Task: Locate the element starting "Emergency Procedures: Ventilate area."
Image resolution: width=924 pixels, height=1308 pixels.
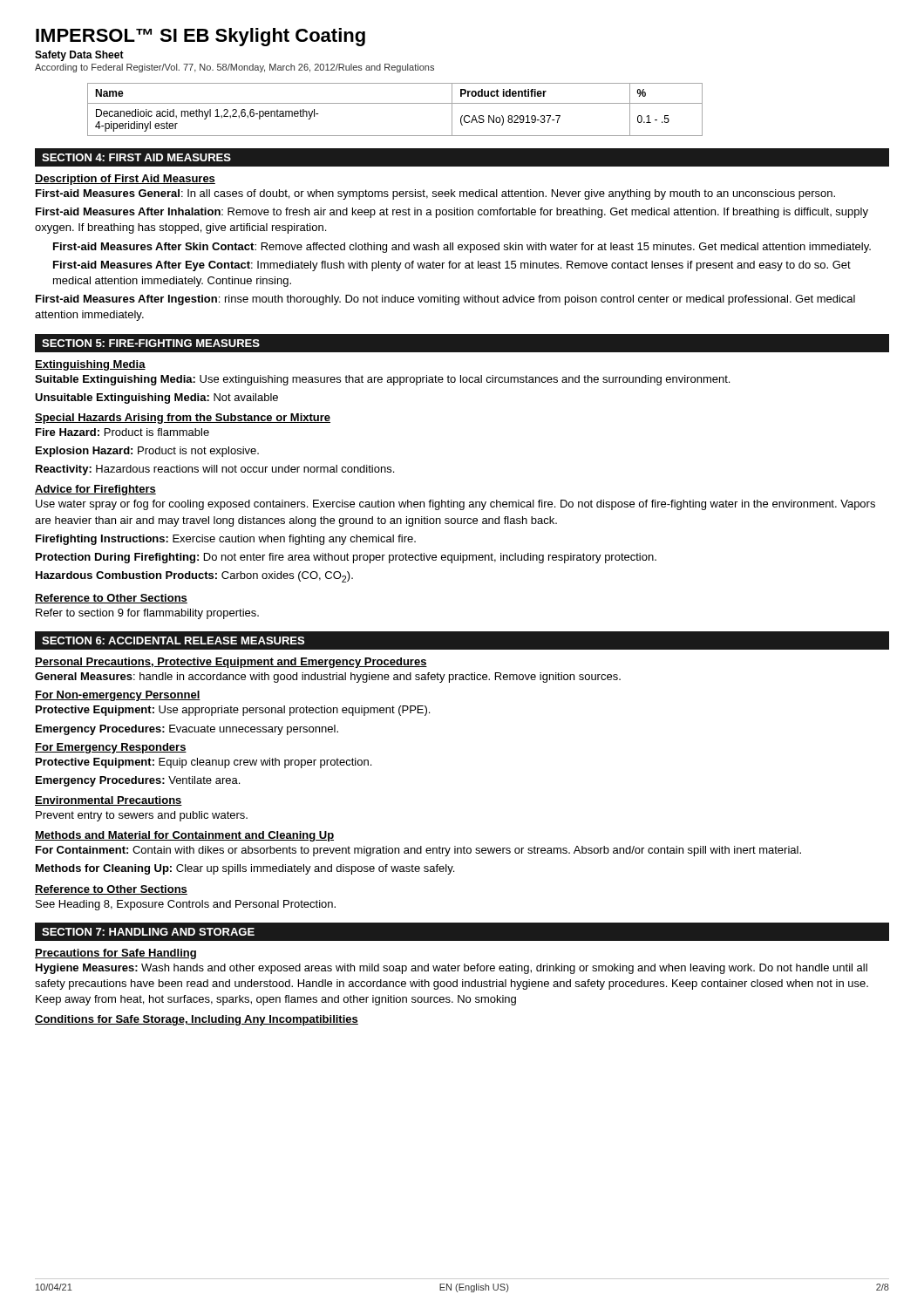Action: (x=138, y=780)
